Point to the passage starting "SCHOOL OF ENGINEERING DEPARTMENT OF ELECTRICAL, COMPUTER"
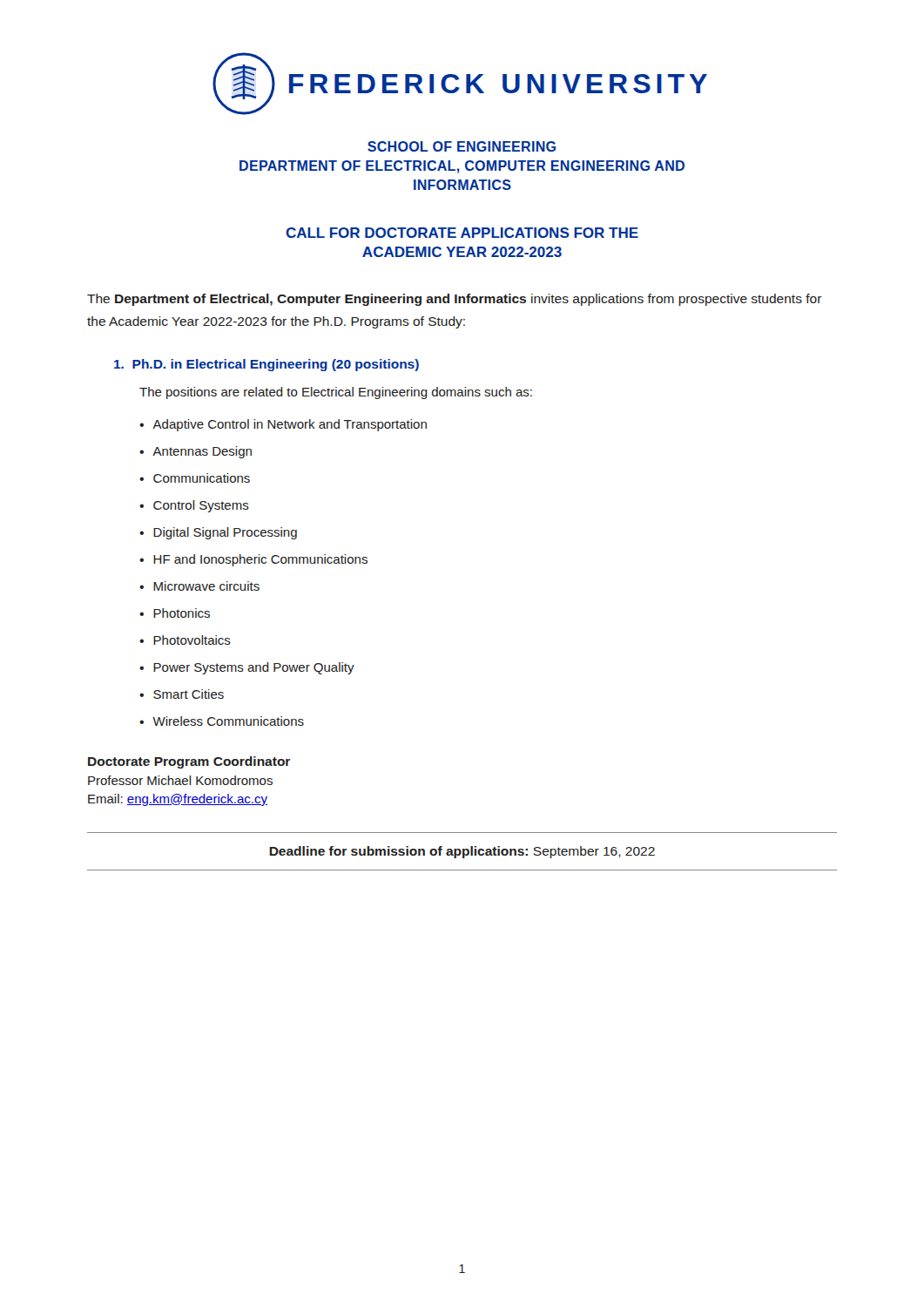This screenshot has height=1307, width=924. pyautogui.click(x=462, y=166)
